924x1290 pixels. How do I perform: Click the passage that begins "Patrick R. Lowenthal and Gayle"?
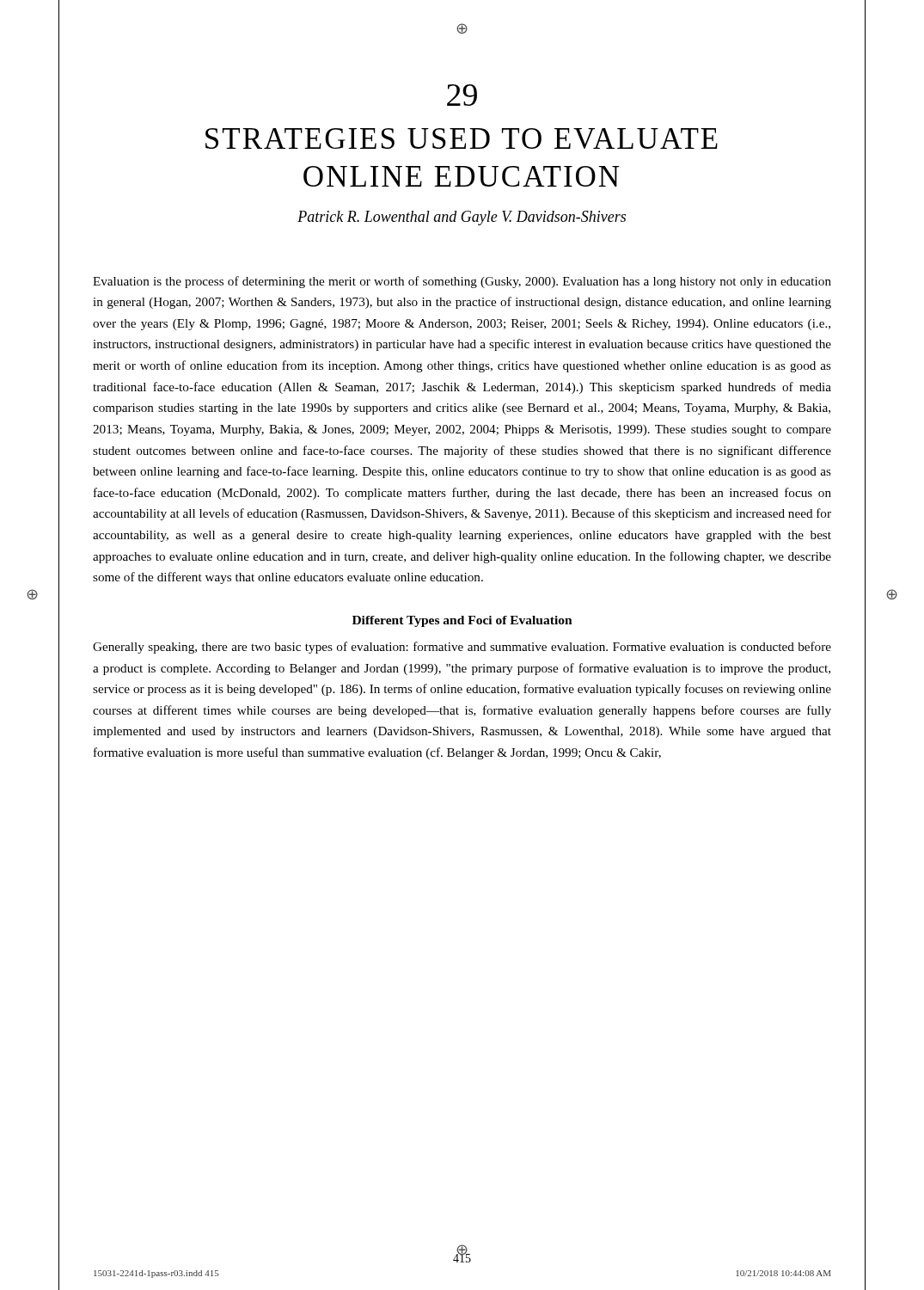(462, 216)
